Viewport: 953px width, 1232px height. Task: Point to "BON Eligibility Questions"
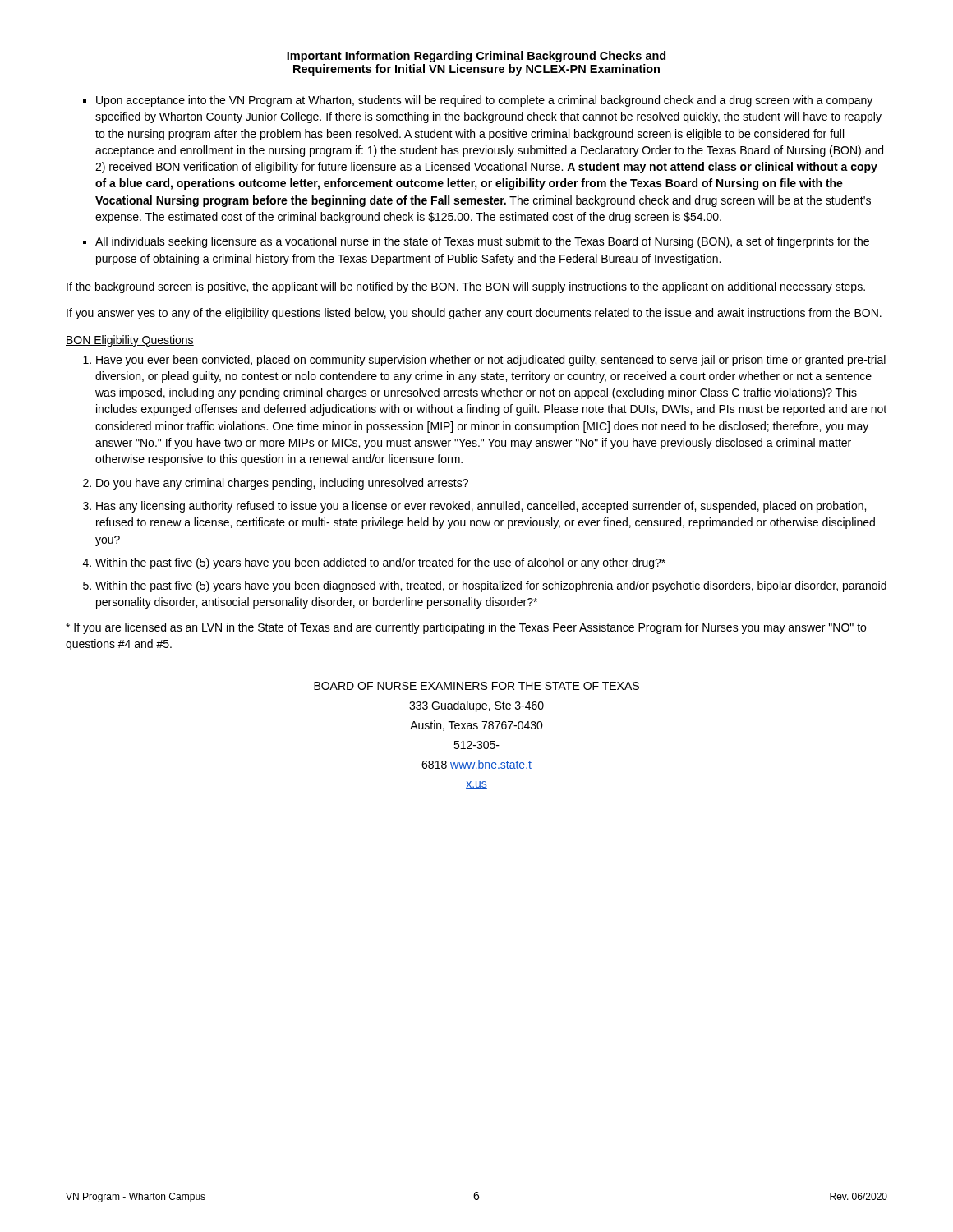click(x=130, y=340)
